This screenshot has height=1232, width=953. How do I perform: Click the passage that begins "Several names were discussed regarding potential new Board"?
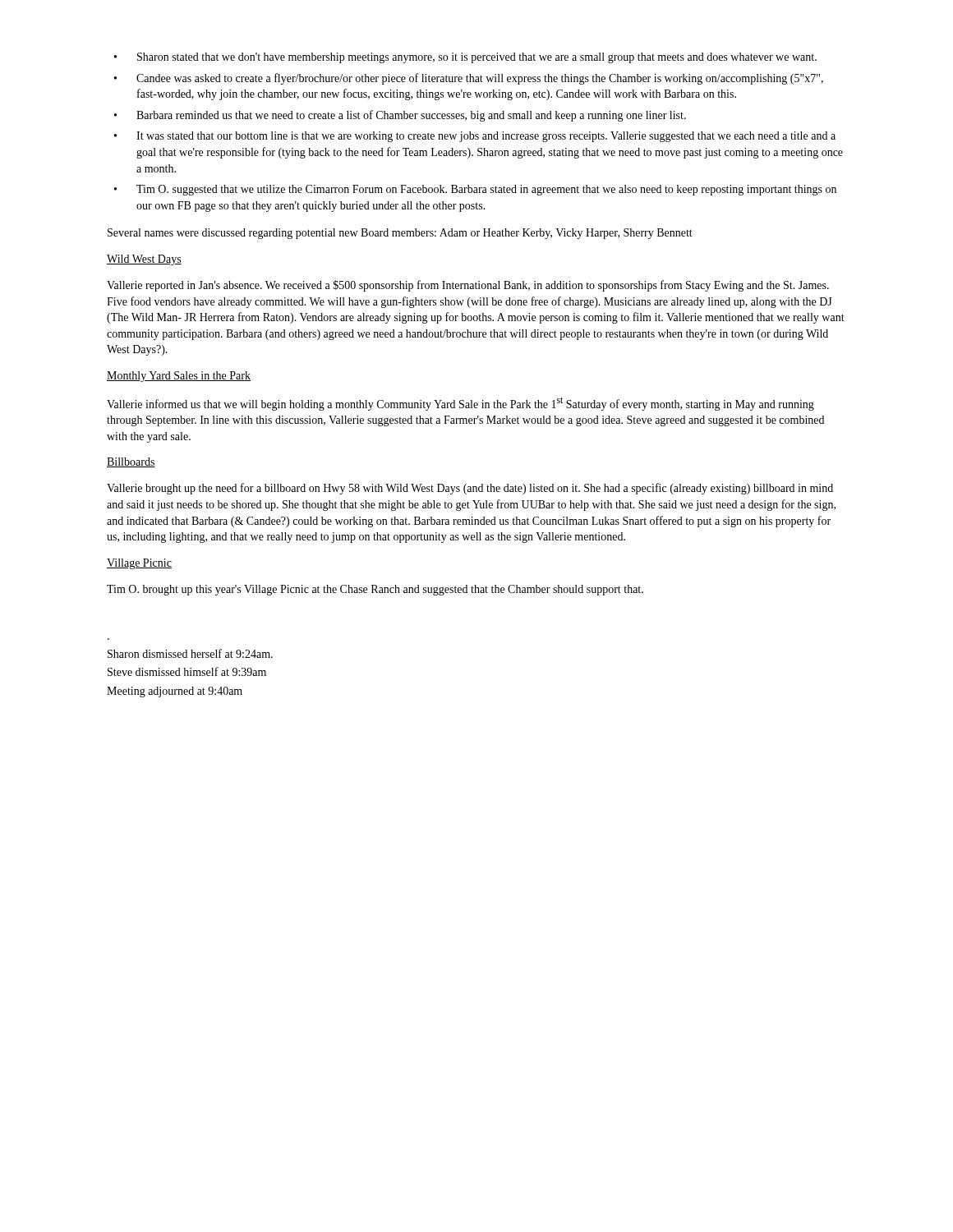click(x=476, y=233)
